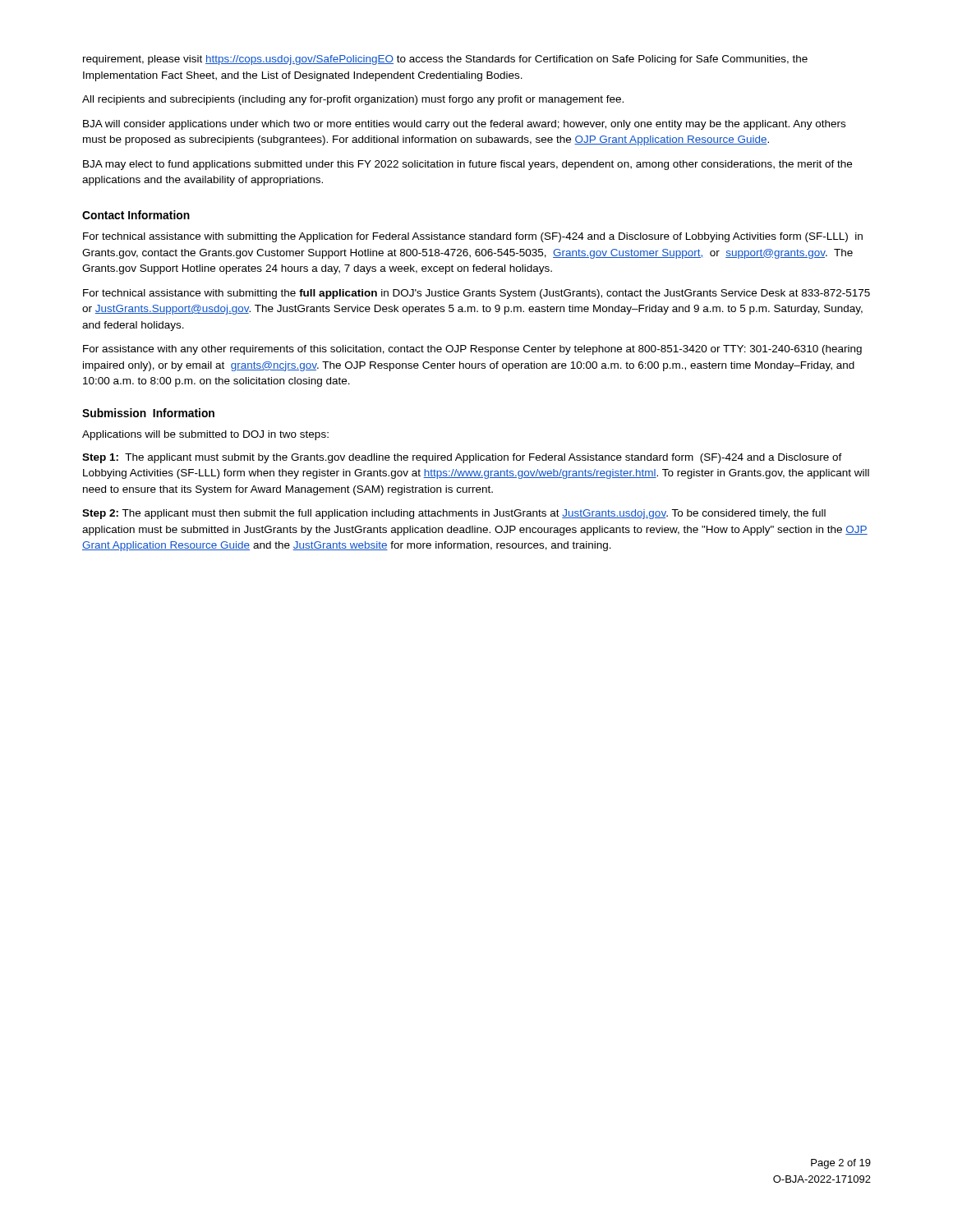Click the passage that begins "For technical assistance with submitting the Application for"
Viewport: 953px width, 1232px height.
pyautogui.click(x=473, y=252)
